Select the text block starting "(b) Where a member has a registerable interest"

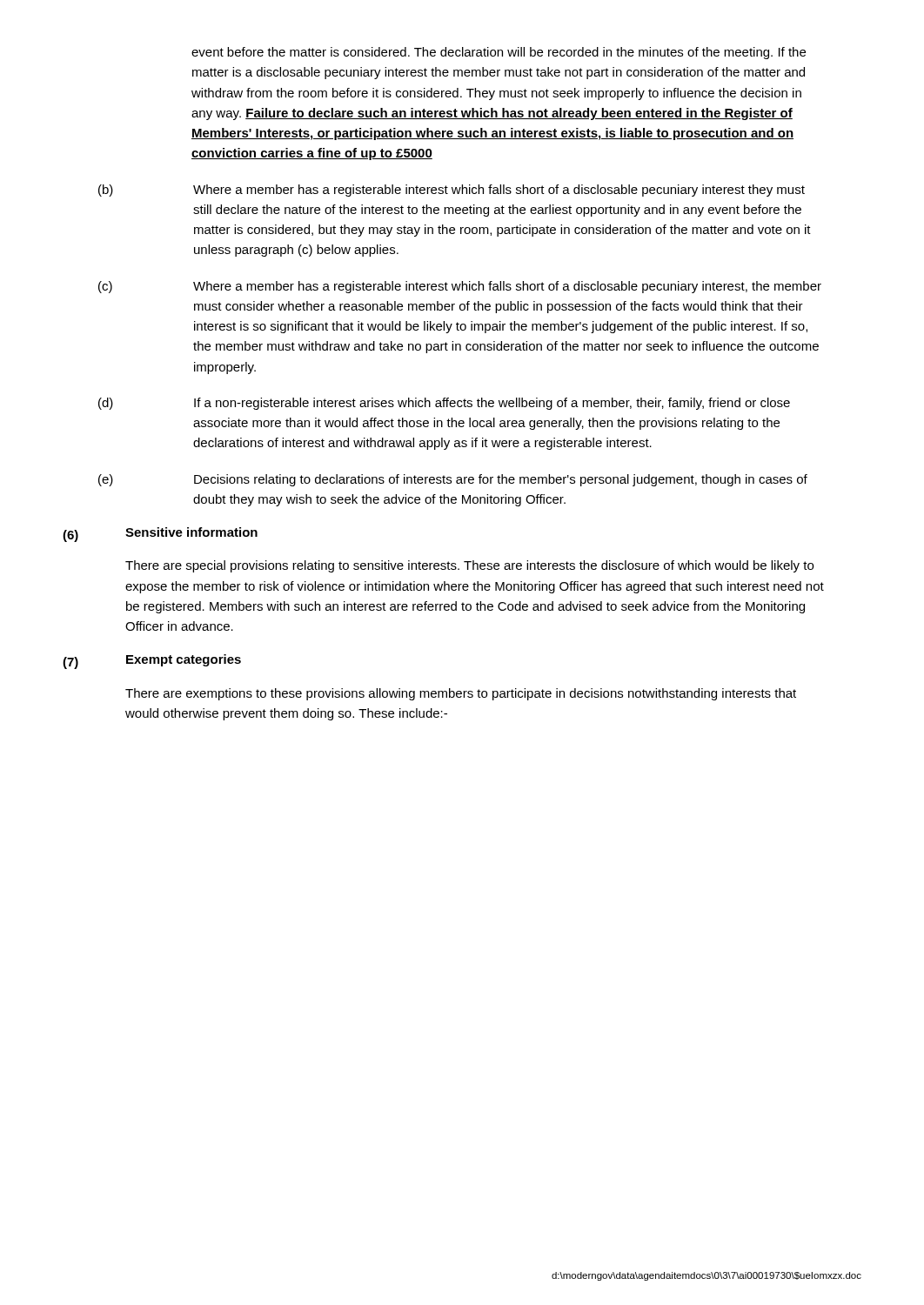click(445, 219)
